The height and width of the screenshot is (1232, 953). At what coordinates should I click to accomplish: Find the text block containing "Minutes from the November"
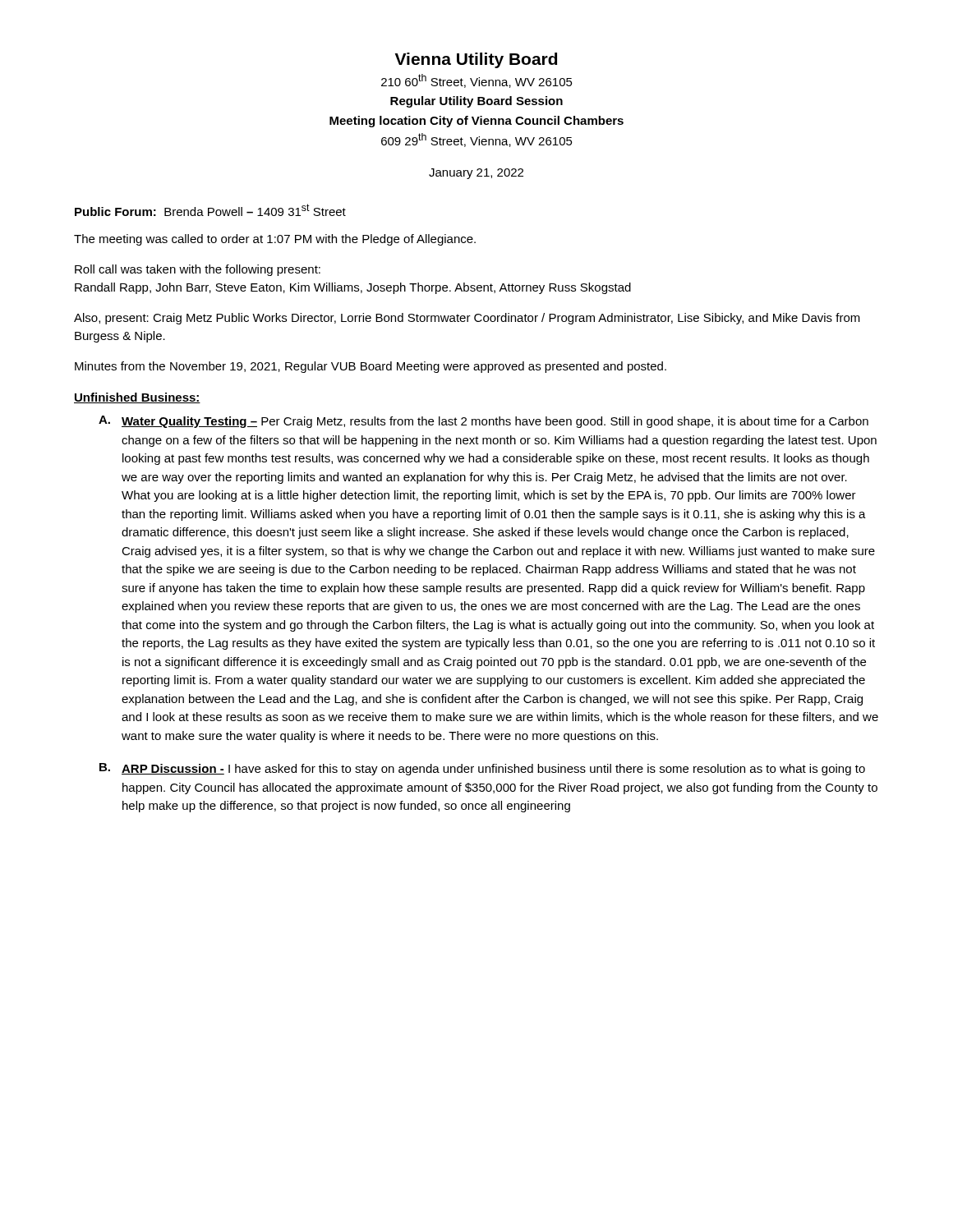tap(371, 365)
